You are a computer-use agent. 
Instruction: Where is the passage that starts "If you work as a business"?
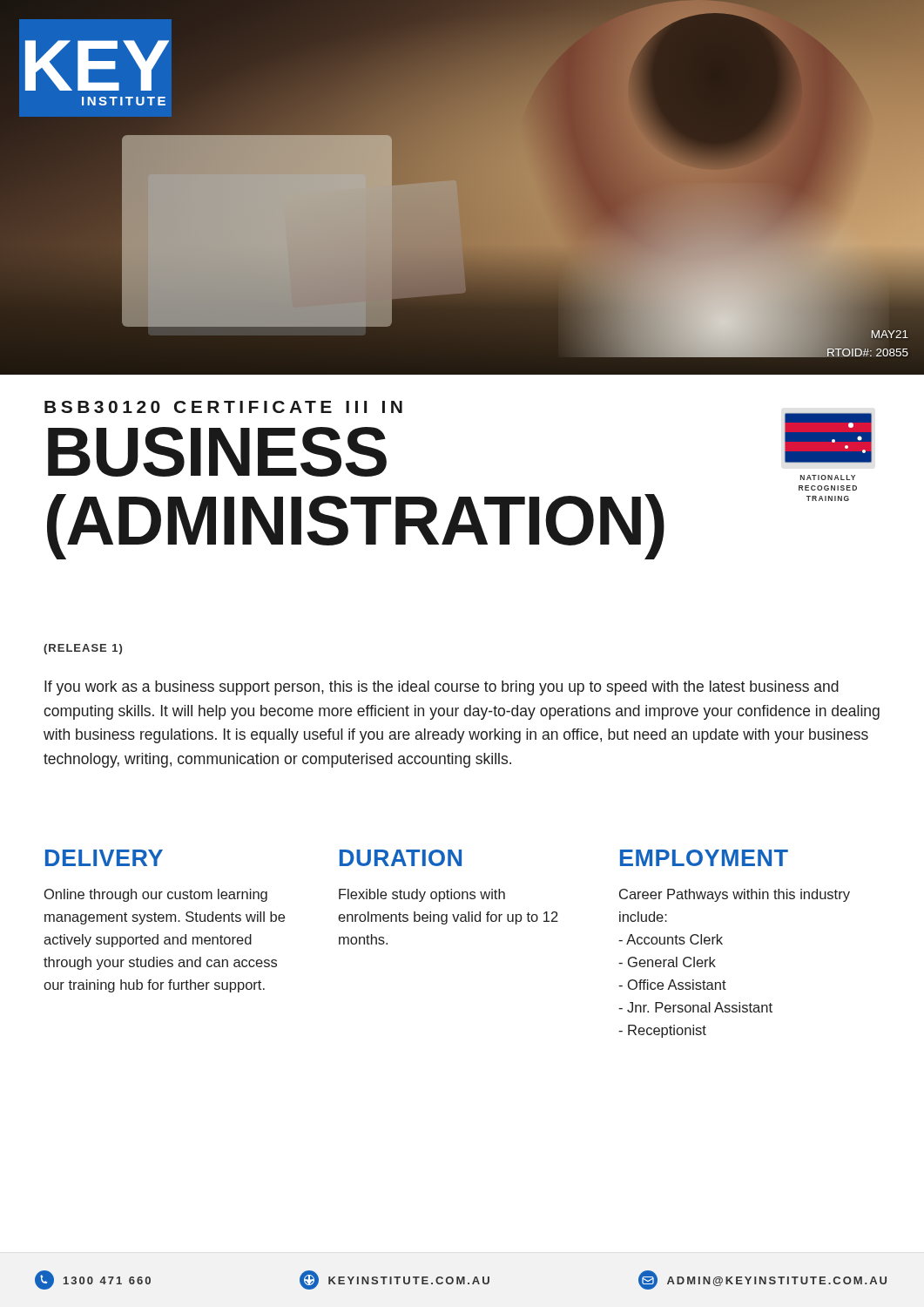462,723
